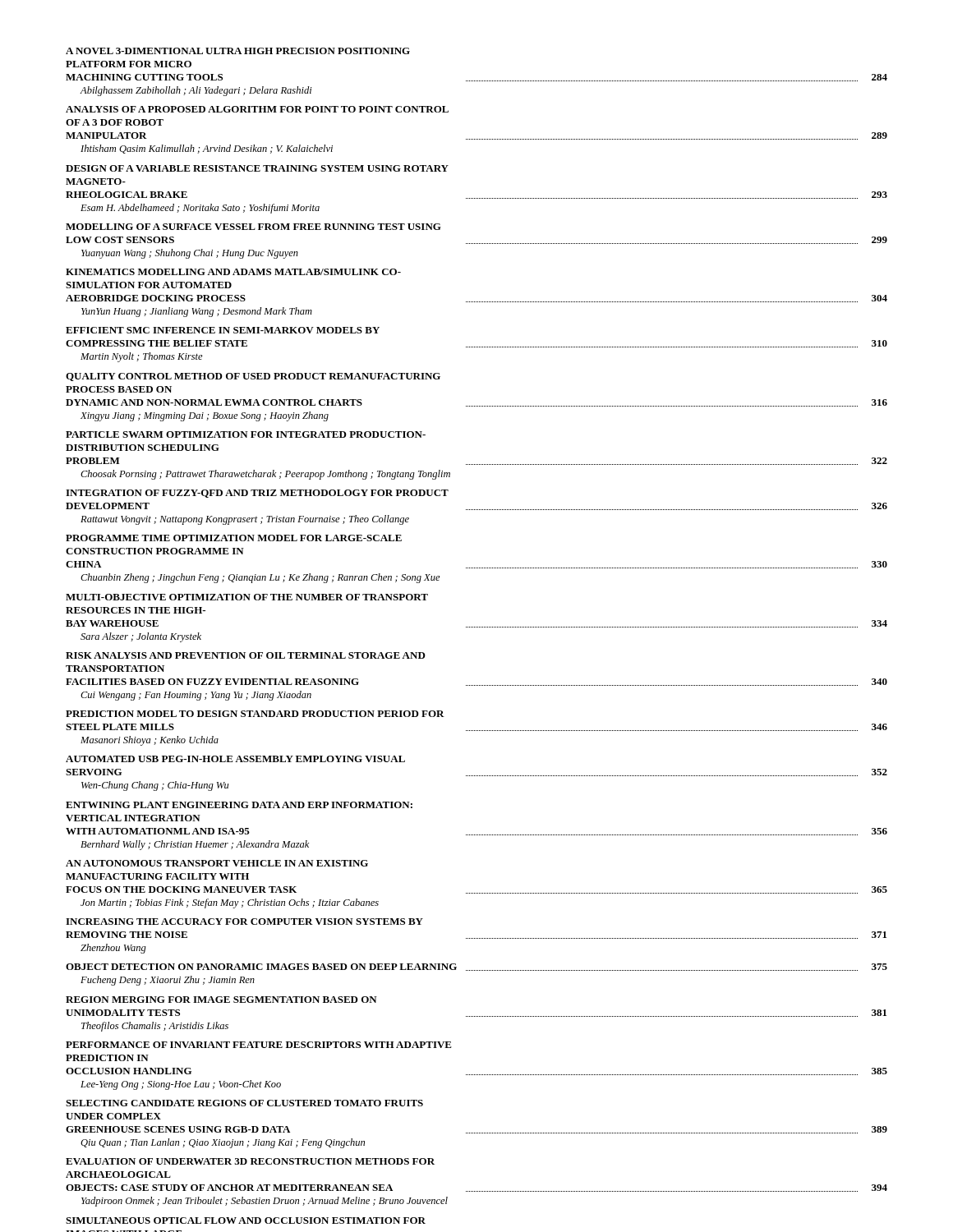Click on the passage starting "KINEMATICS MODELLING AND ADAMS MATLAB/SIMULINK CO-SIMULATION FOR"

point(476,292)
